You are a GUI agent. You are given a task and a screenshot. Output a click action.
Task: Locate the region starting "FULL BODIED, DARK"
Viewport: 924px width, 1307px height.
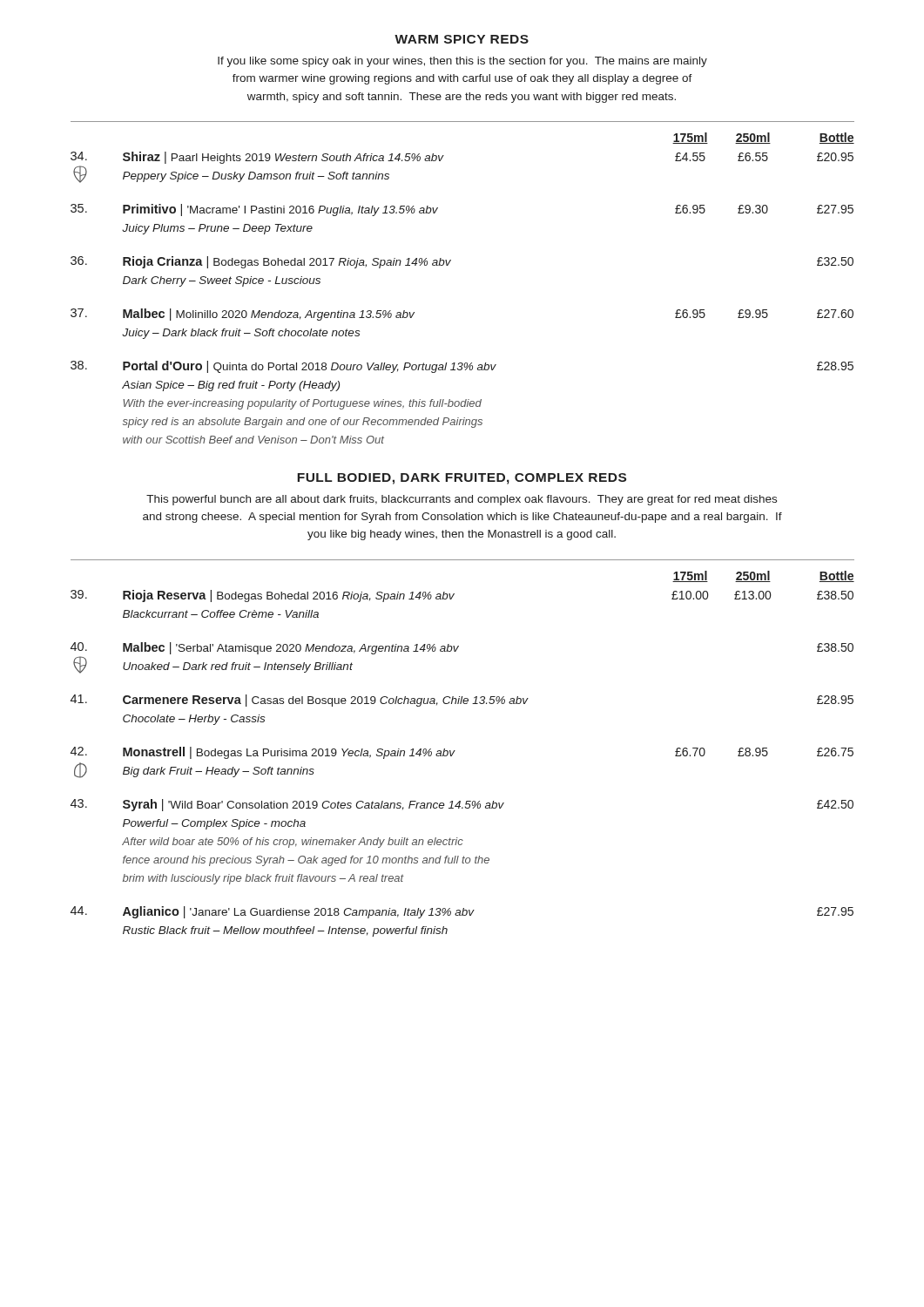[x=462, y=477]
